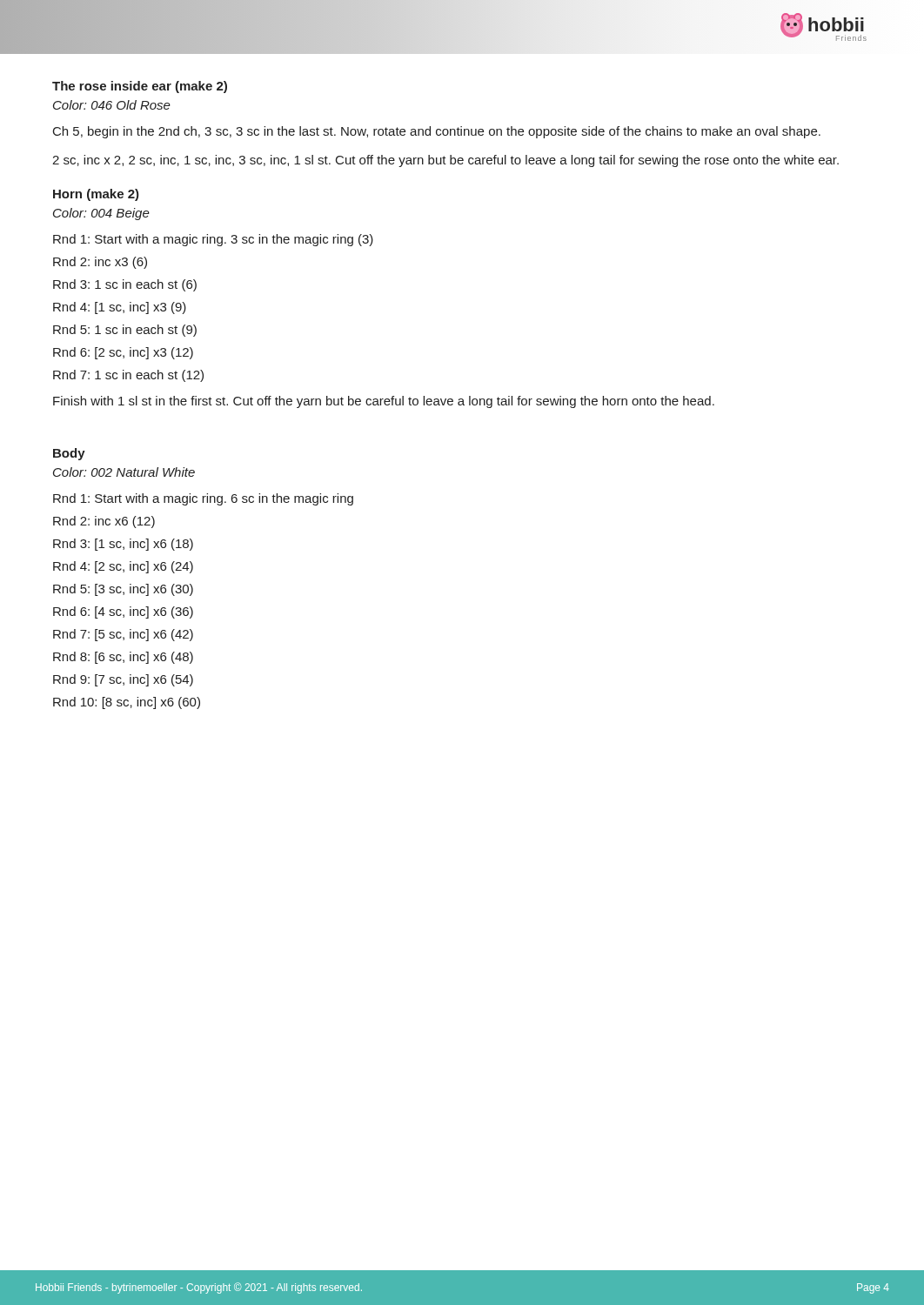The width and height of the screenshot is (924, 1305).
Task: Point to the block beginning "Ch 5, begin in the 2nd ch, 3"
Action: (437, 131)
